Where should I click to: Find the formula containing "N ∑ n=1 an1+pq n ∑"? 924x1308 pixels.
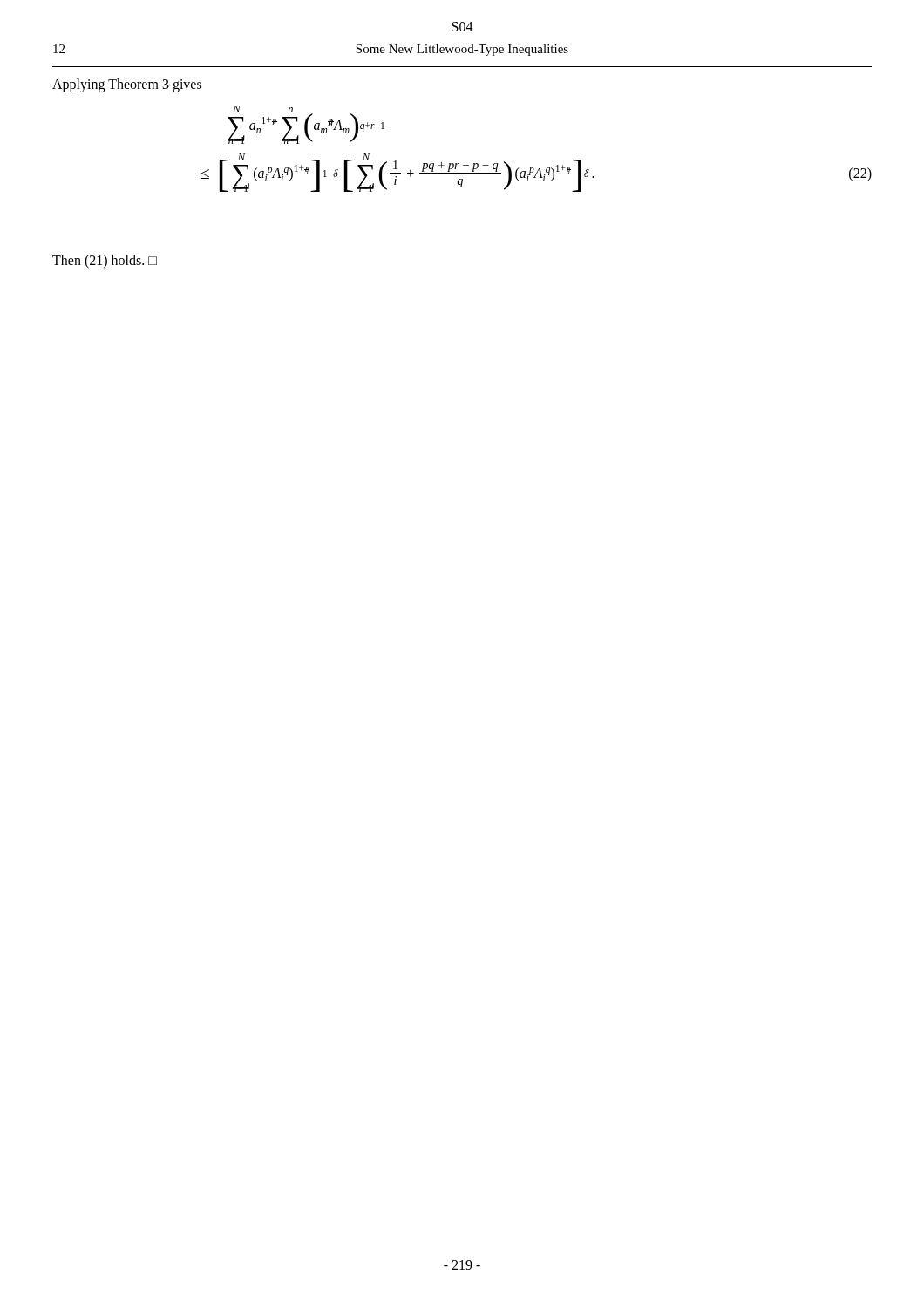click(x=462, y=149)
